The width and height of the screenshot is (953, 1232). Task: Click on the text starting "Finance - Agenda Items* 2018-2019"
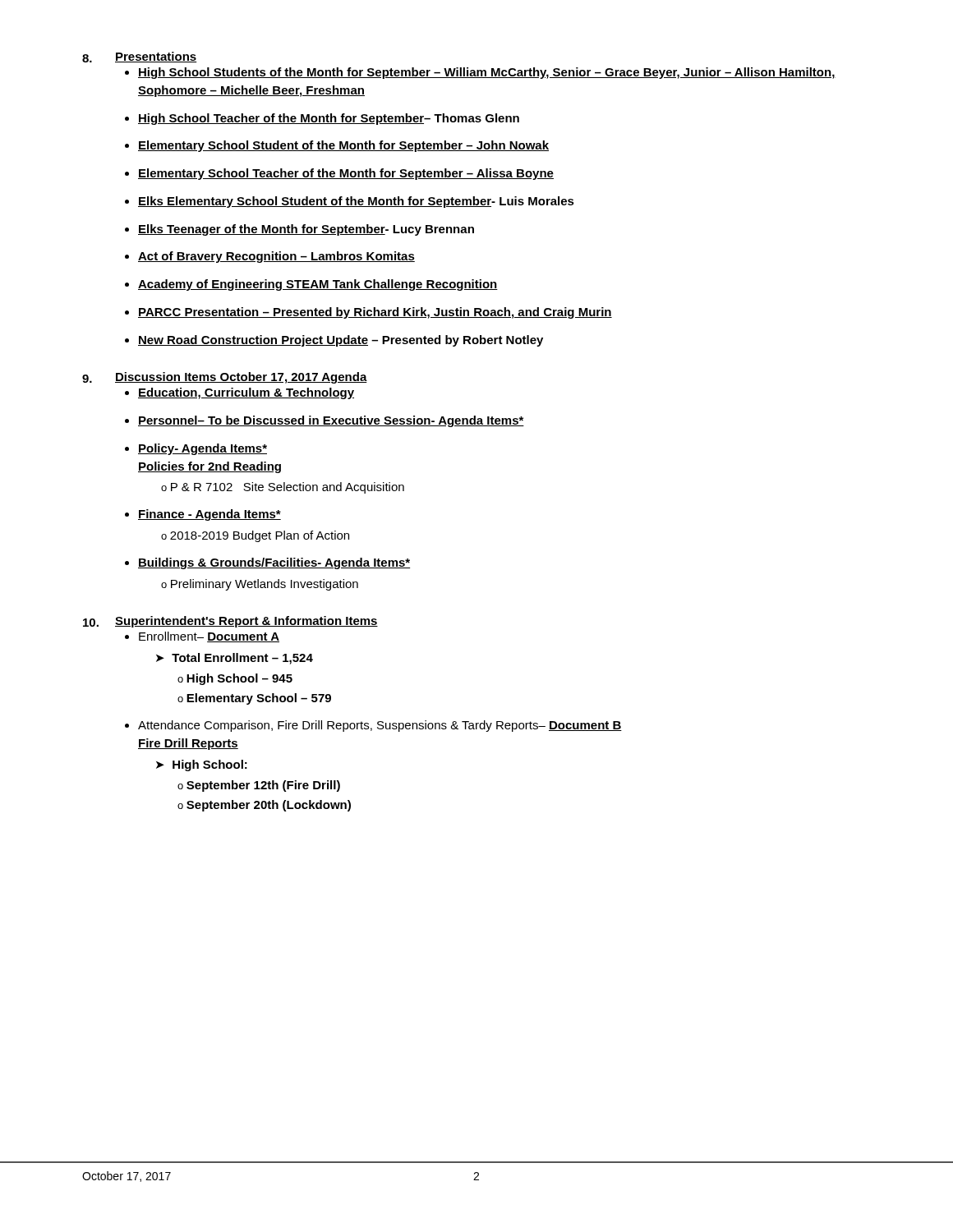click(209, 515)
